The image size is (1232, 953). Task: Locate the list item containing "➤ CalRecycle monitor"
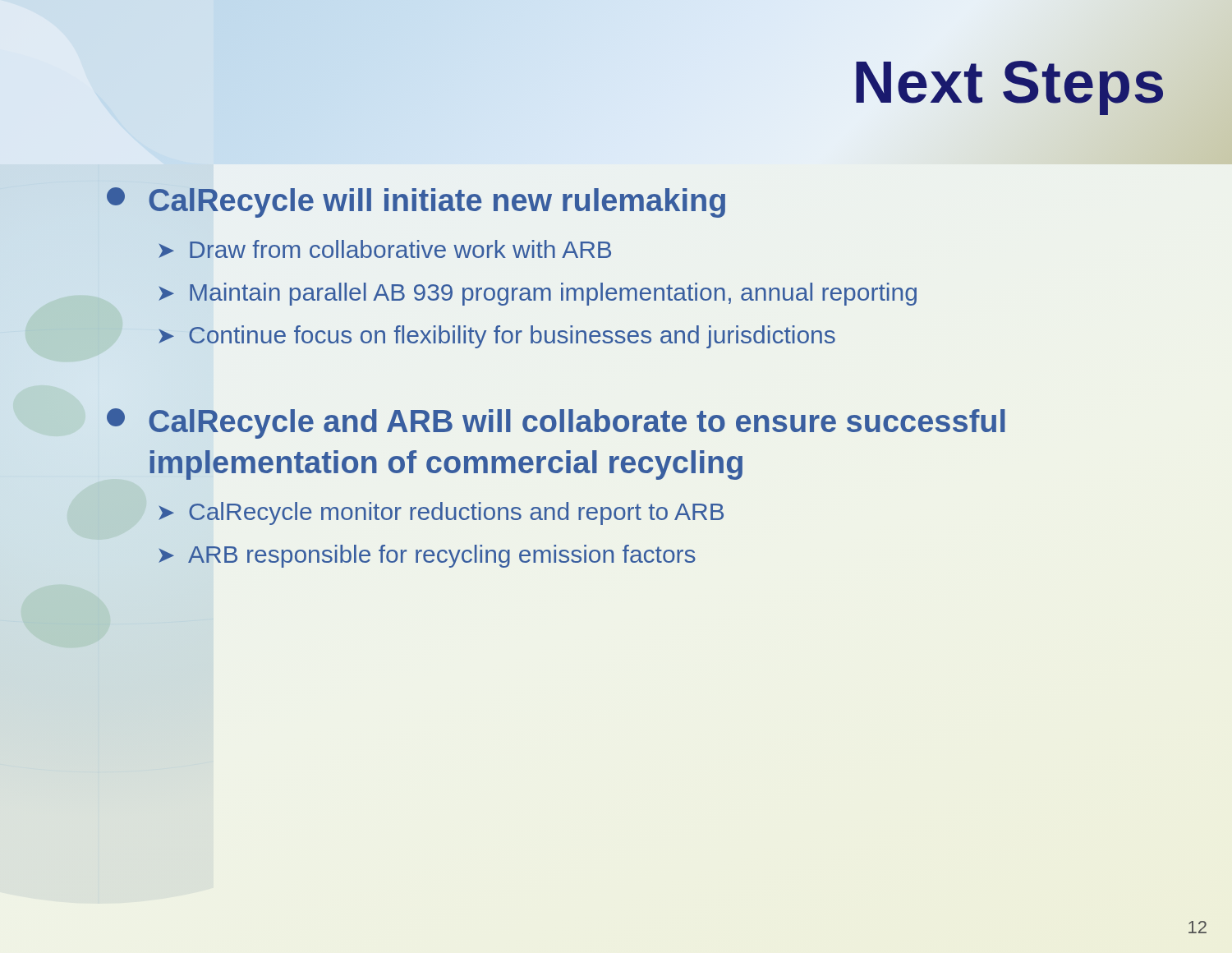point(441,512)
